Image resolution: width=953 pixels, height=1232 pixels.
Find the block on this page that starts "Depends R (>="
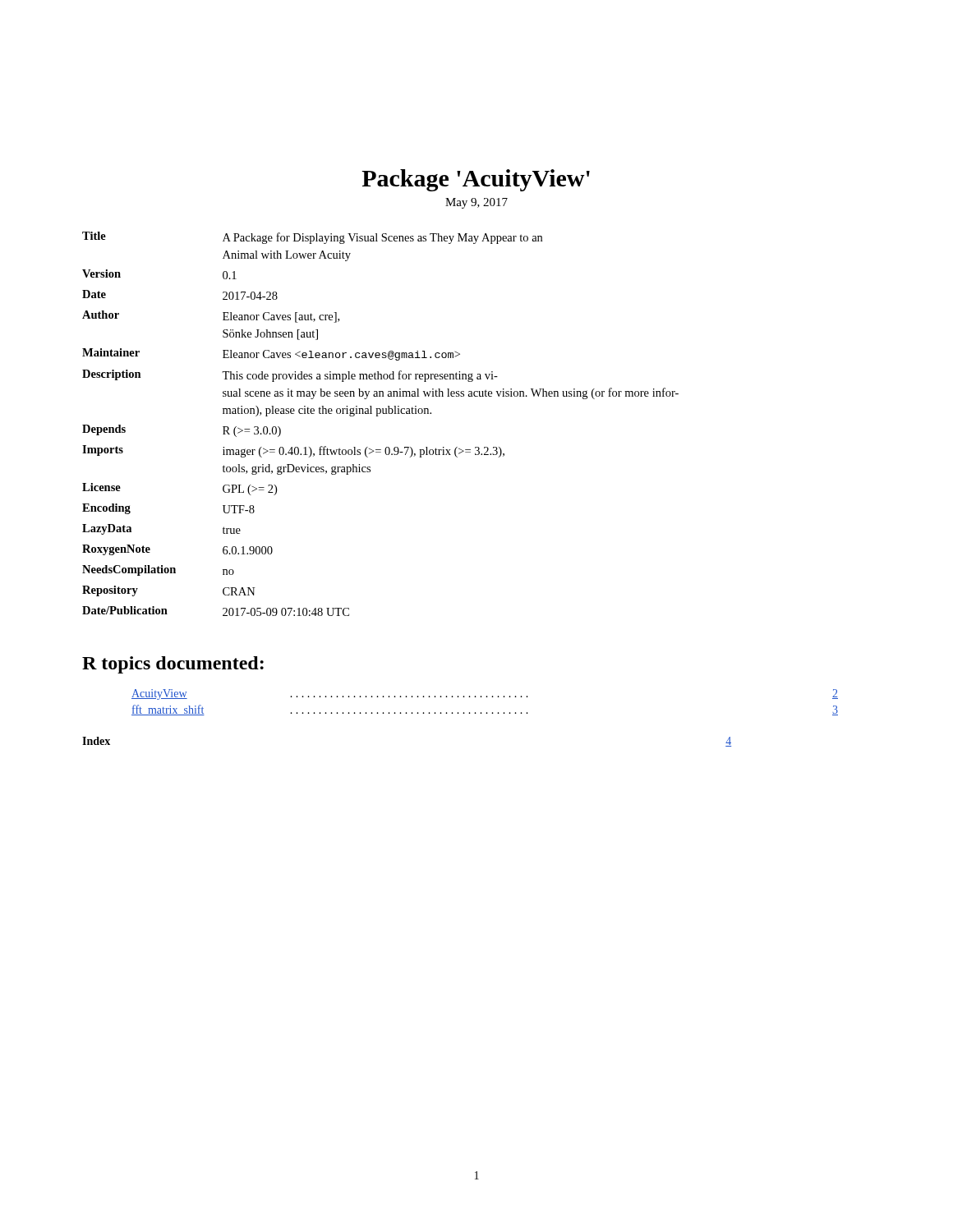[98, 431]
